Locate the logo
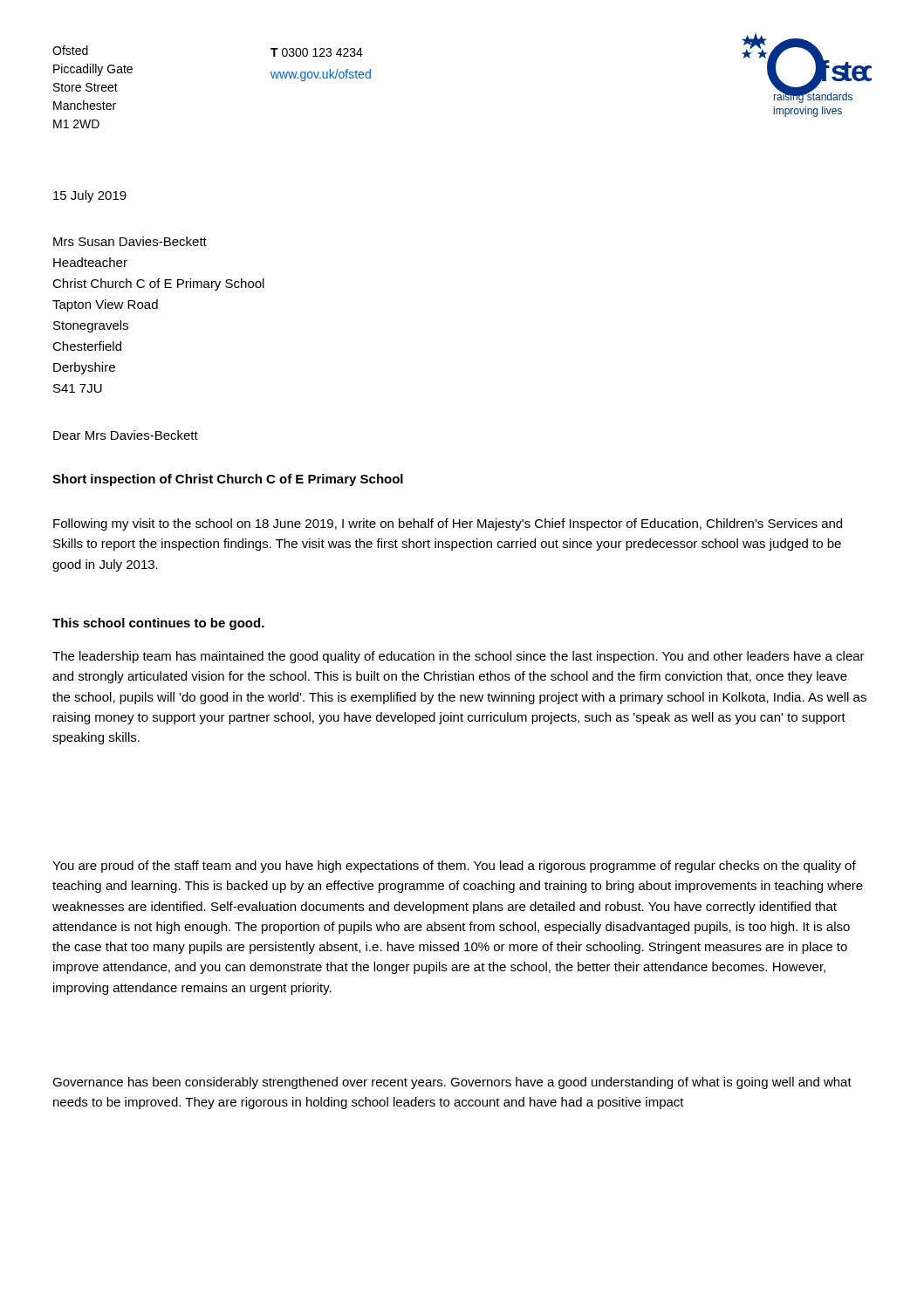Screen dimensions: 1309x924 coord(795,75)
